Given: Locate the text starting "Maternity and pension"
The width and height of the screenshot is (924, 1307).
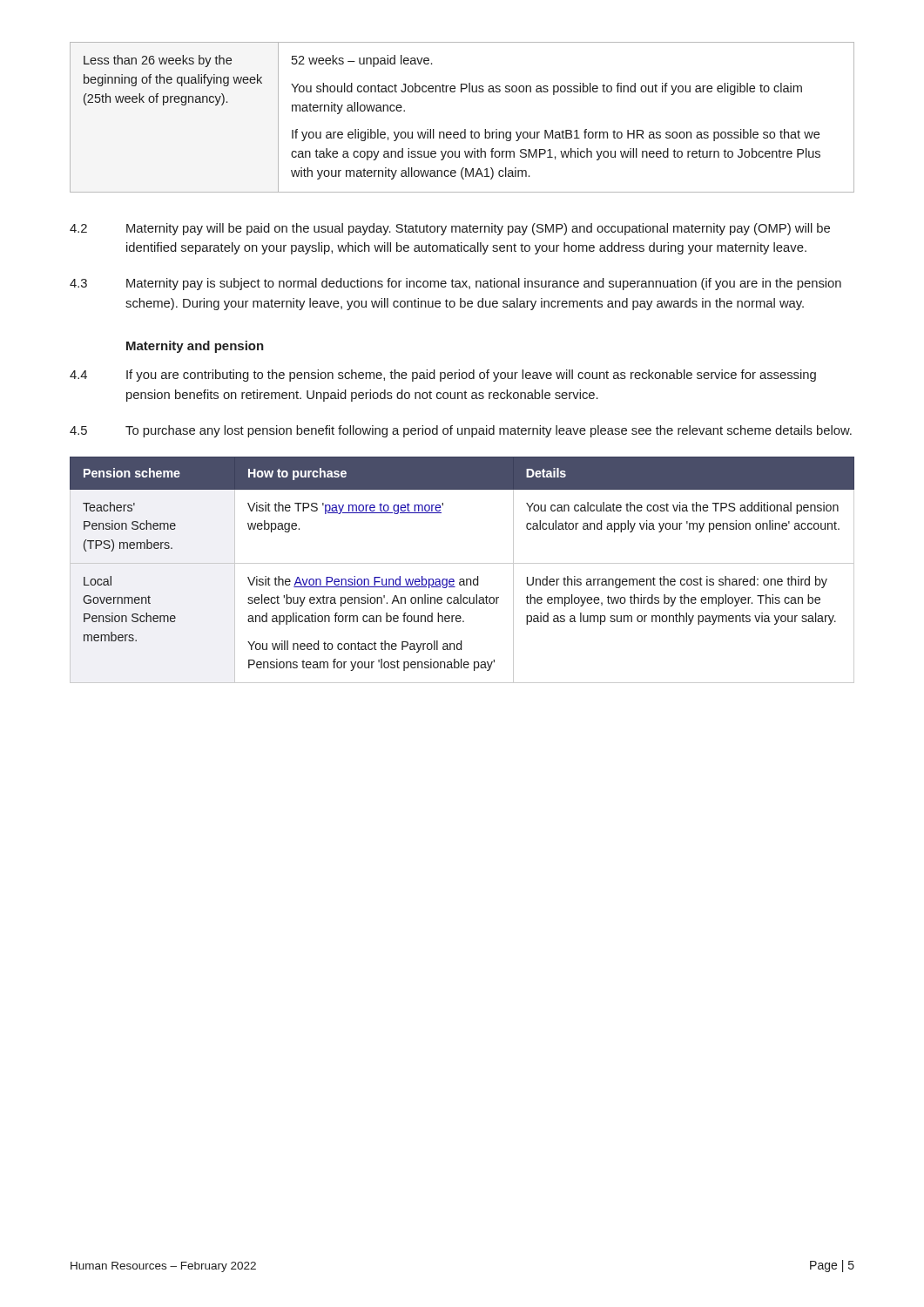Looking at the screenshot, I should tap(195, 346).
